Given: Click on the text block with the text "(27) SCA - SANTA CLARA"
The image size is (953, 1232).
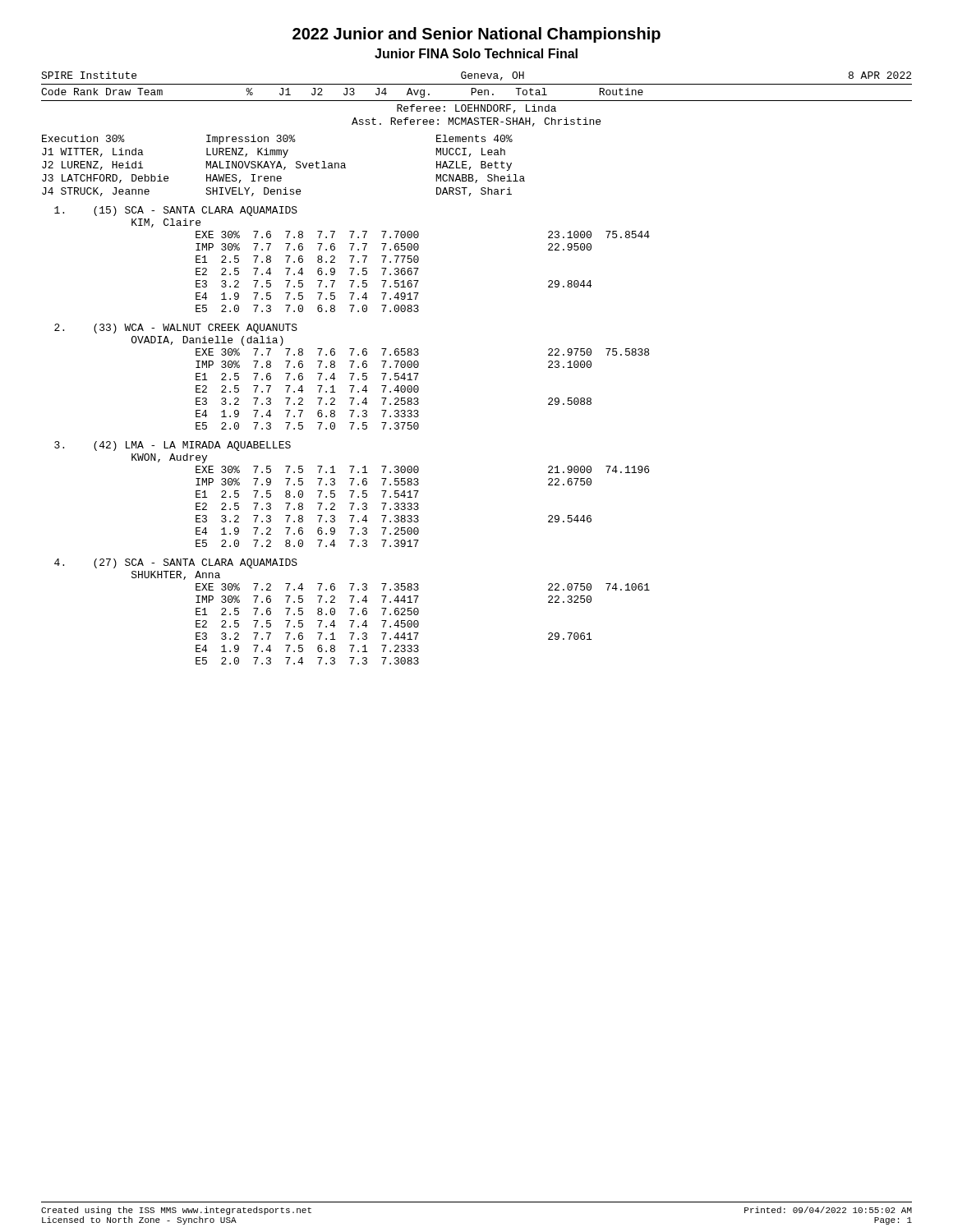Looking at the screenshot, I should point(176,563).
